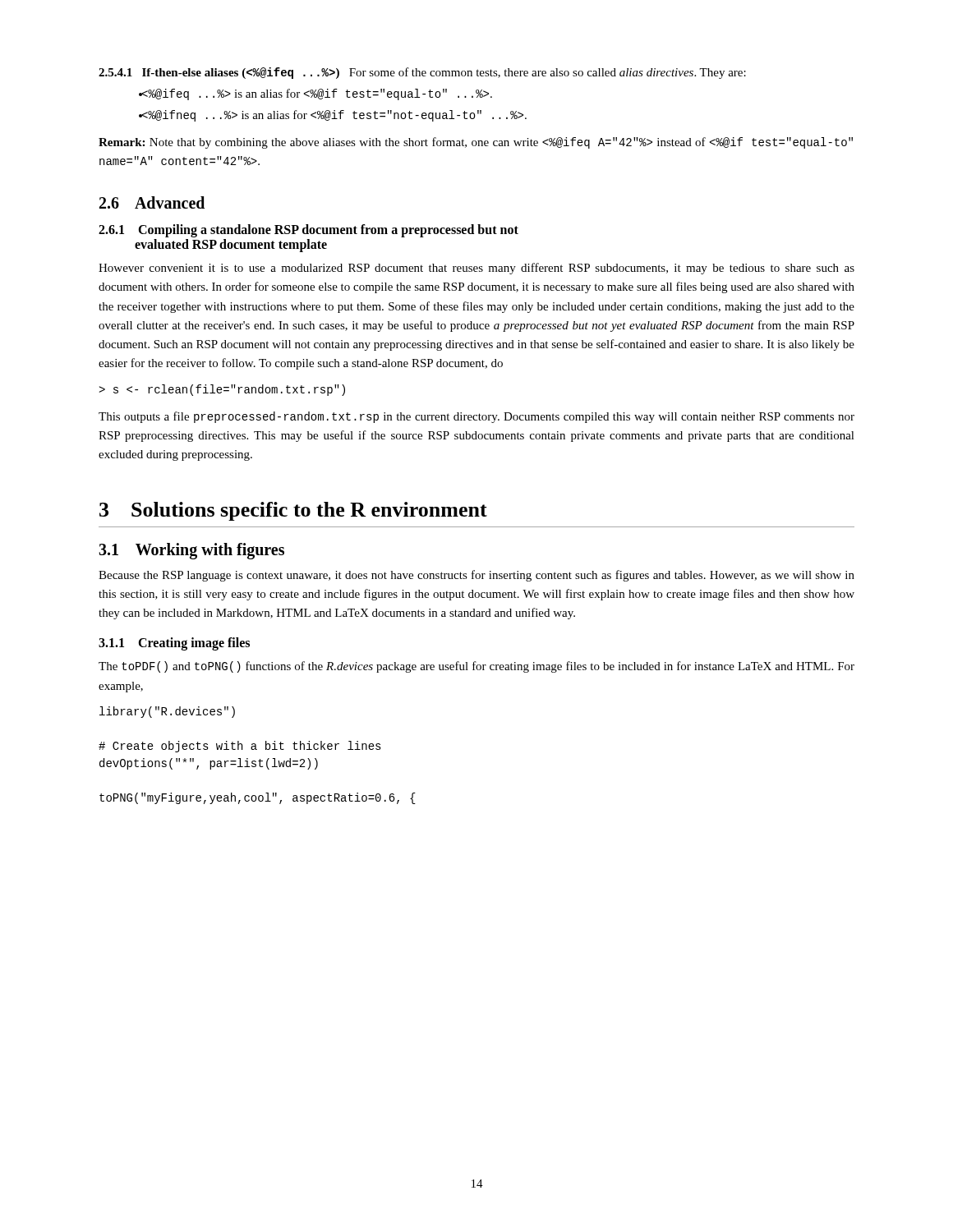
Task: Where is the section header that starts "2.6.1 Compiling a standalone RSP document from"?
Action: 476,237
